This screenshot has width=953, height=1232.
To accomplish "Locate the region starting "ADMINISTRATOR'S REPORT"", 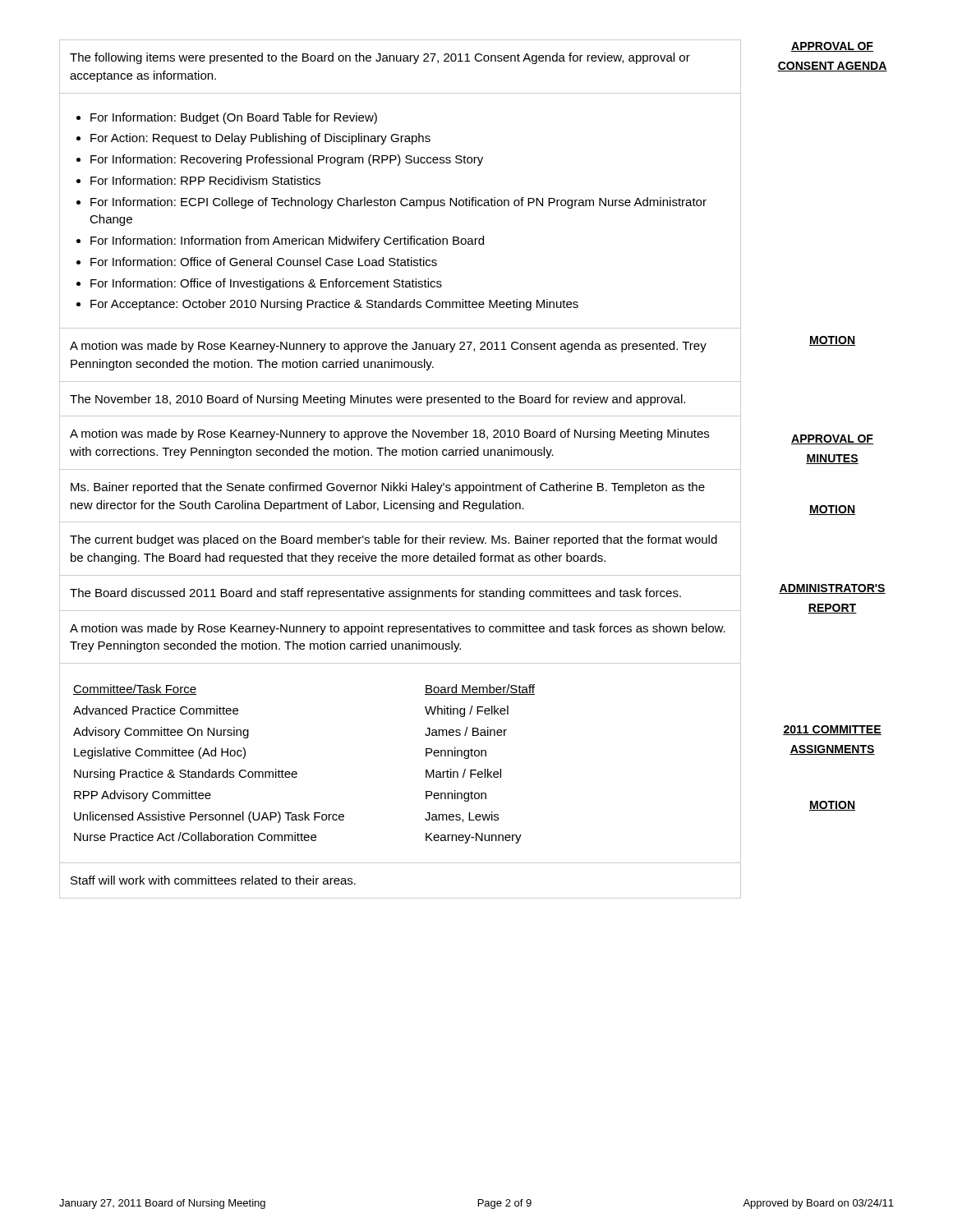I will pos(832,598).
